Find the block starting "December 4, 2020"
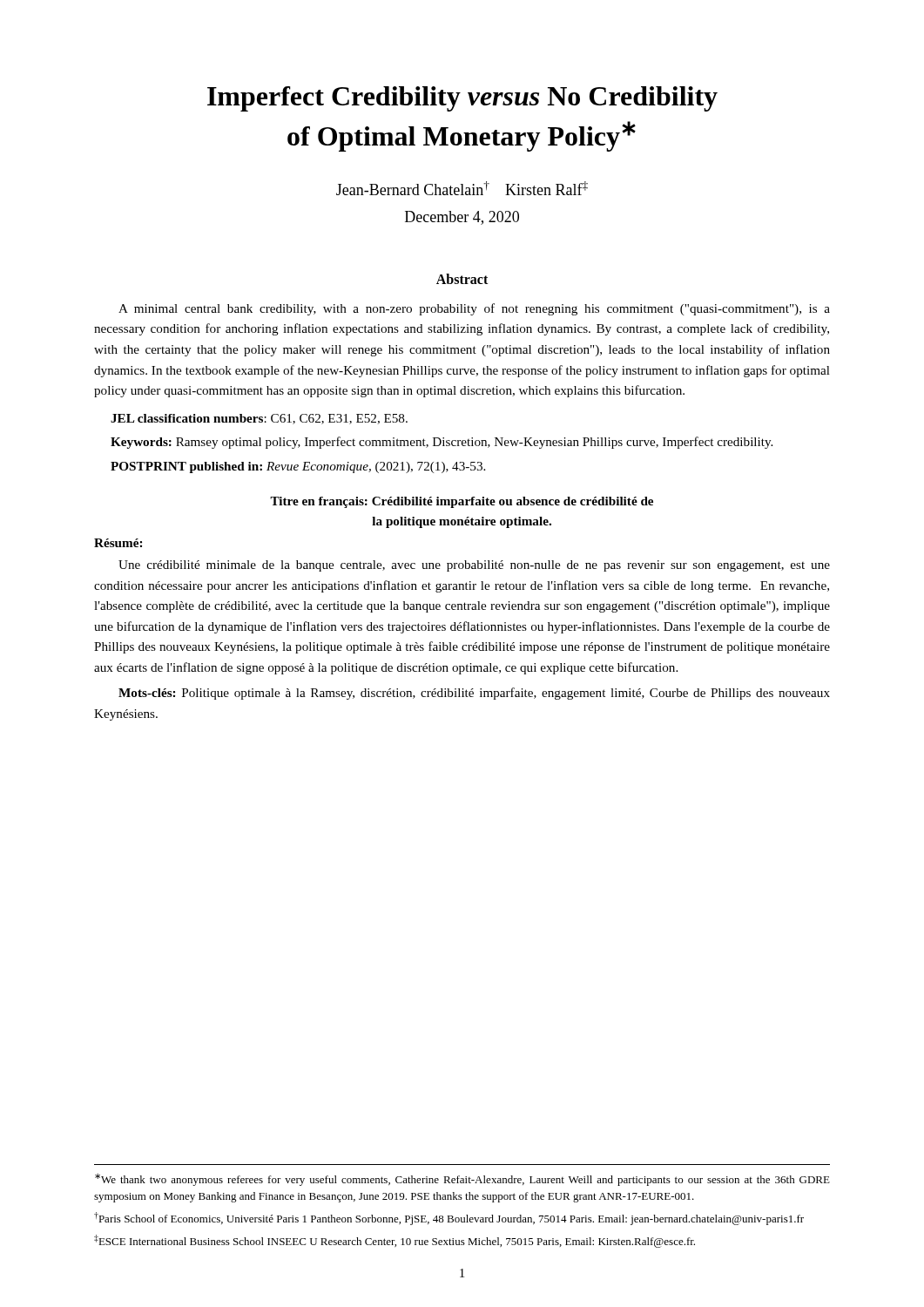924x1307 pixels. (x=462, y=217)
